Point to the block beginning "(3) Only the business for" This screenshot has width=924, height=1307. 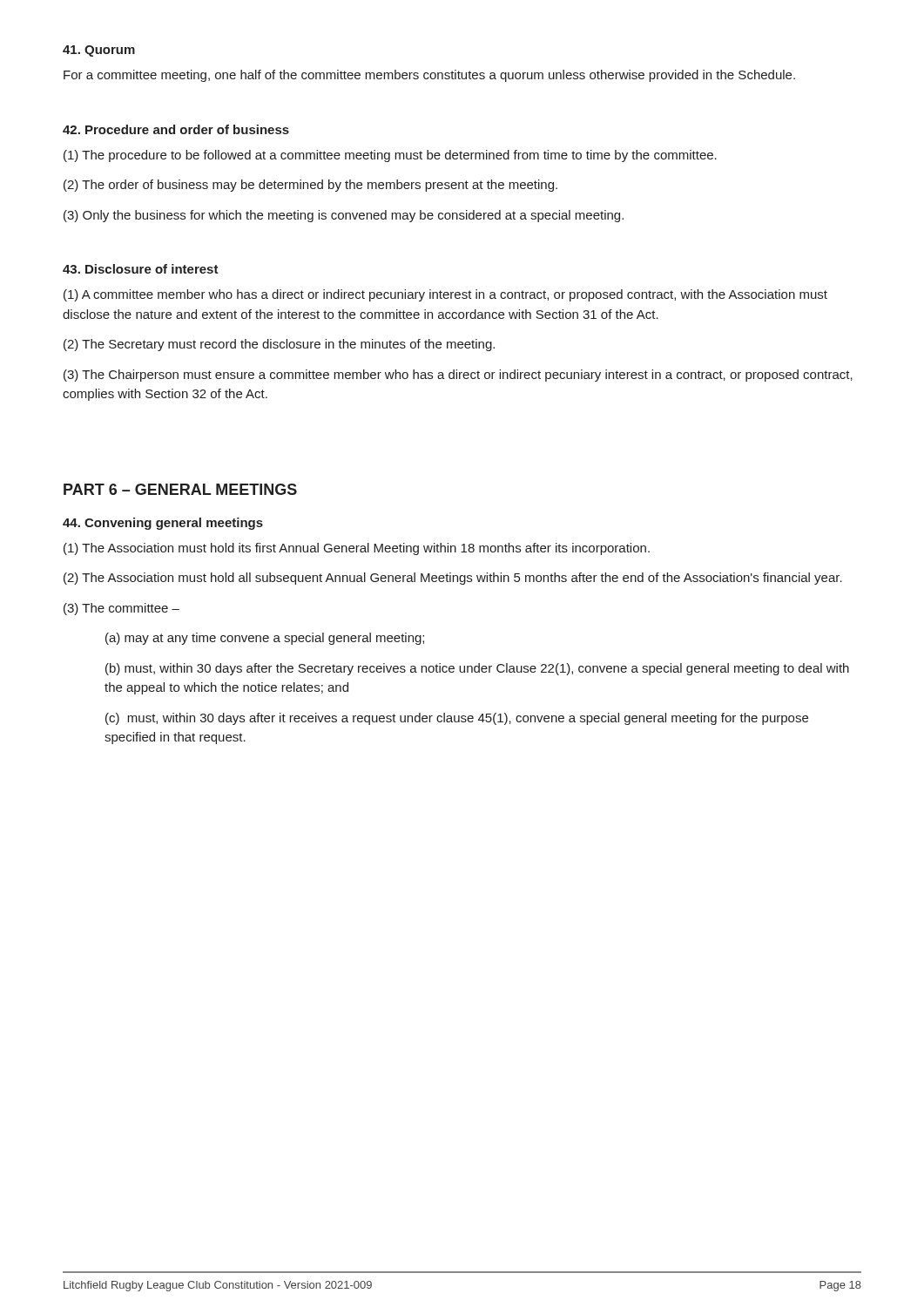(344, 214)
